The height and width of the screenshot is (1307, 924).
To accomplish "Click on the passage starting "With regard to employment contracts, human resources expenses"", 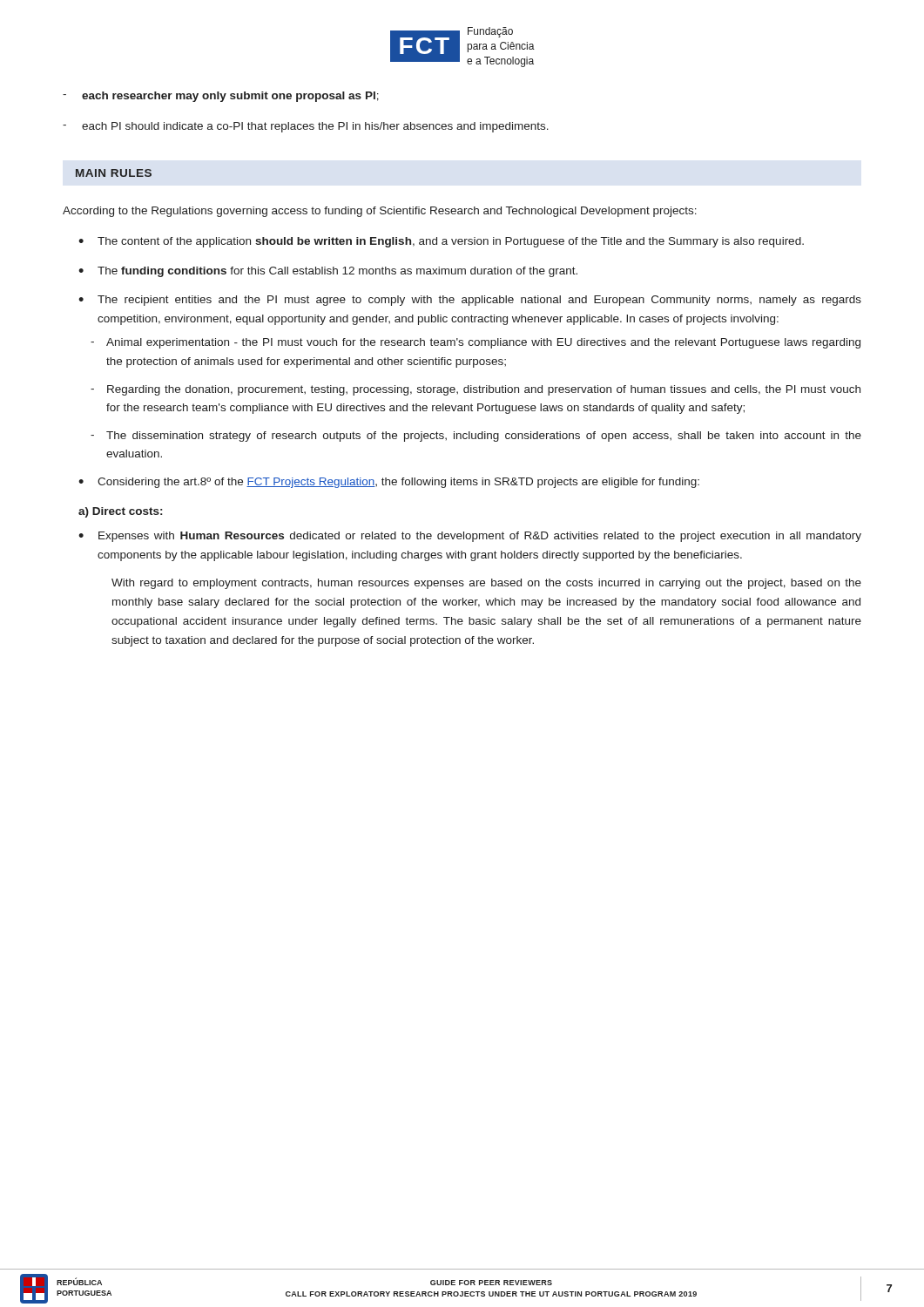I will coord(486,611).
